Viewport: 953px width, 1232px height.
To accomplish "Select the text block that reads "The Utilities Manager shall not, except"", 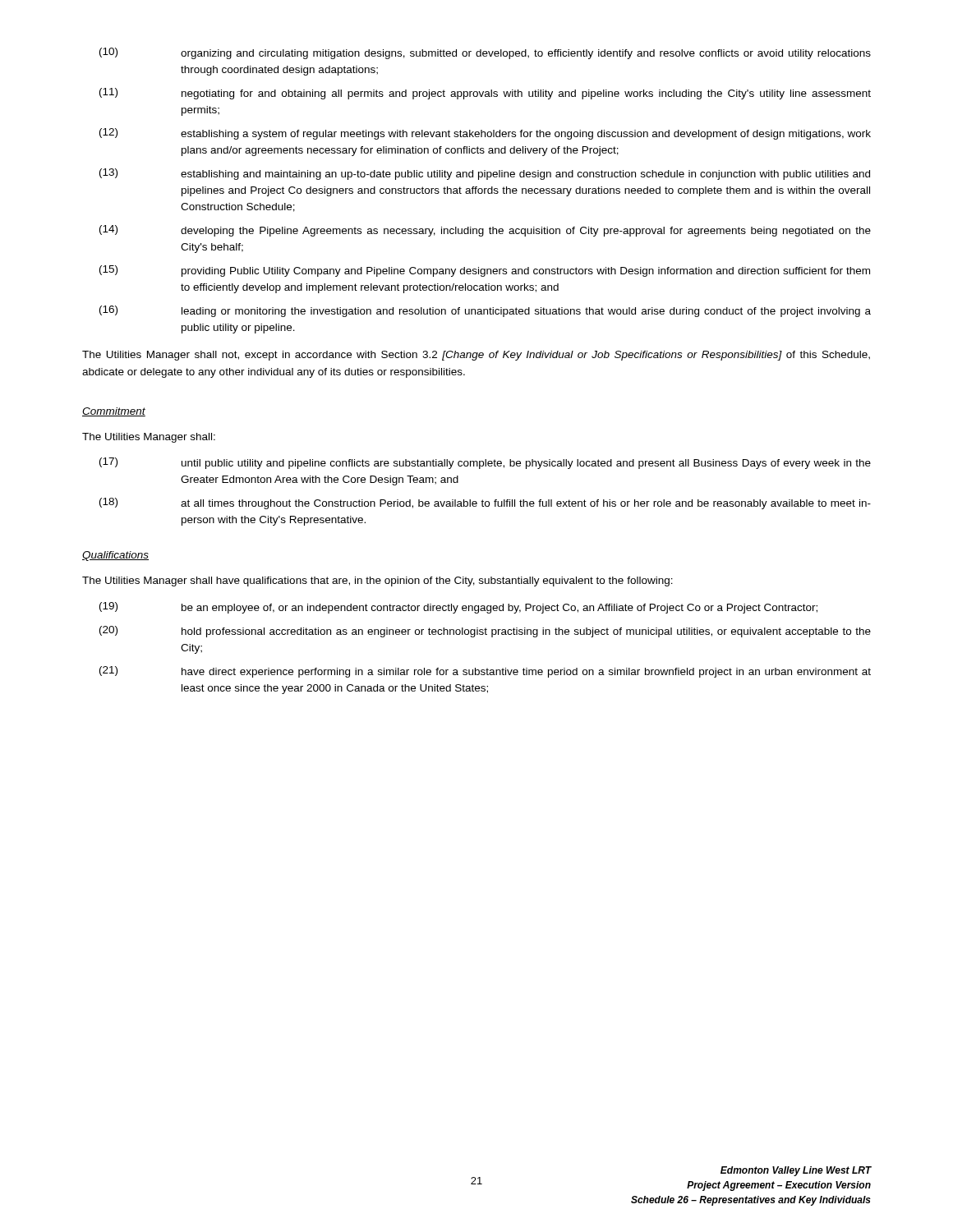I will point(476,363).
